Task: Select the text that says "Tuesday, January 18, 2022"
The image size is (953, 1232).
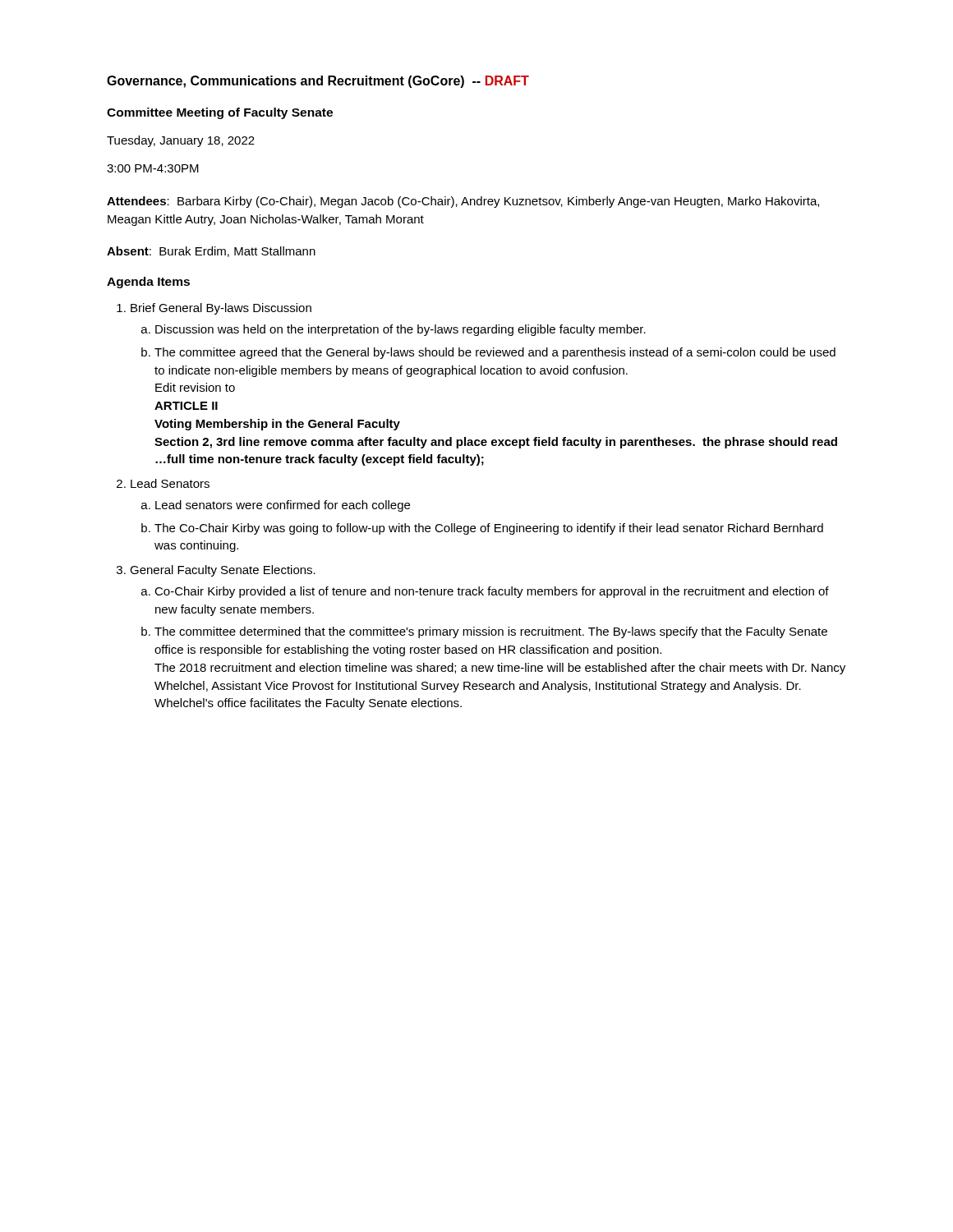Action: [181, 140]
